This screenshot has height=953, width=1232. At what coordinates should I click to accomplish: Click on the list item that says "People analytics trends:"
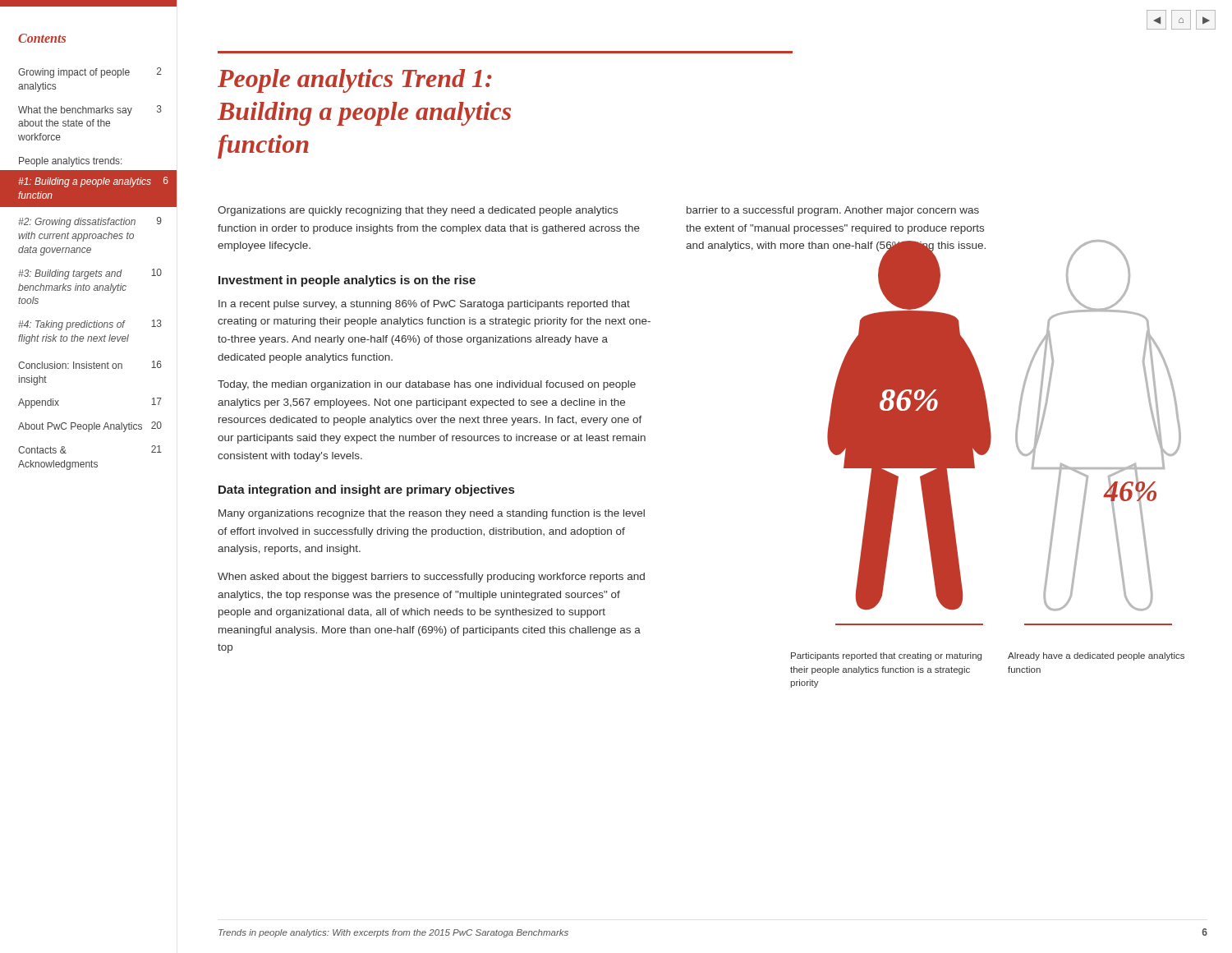point(83,161)
